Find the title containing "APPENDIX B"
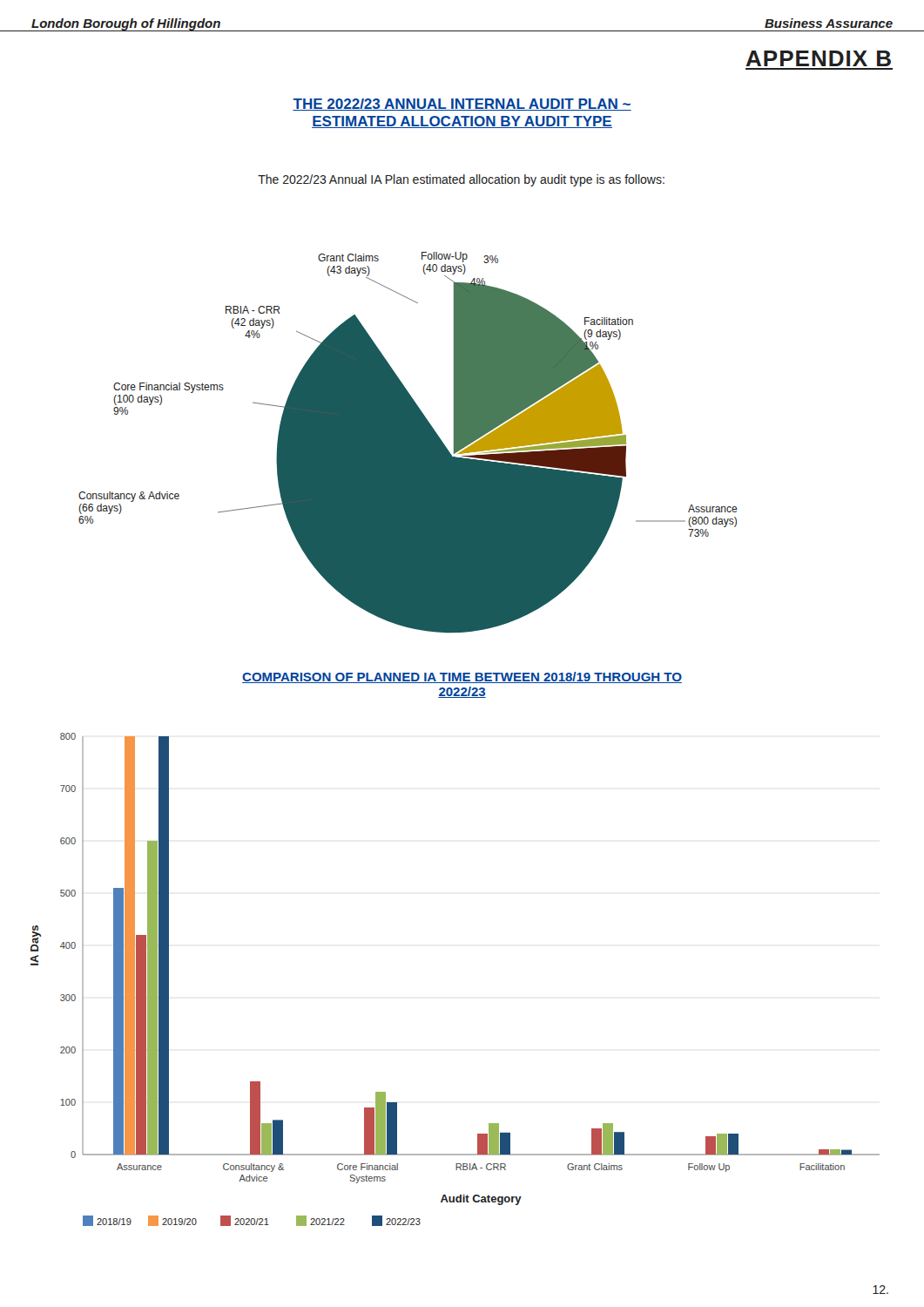 [819, 58]
